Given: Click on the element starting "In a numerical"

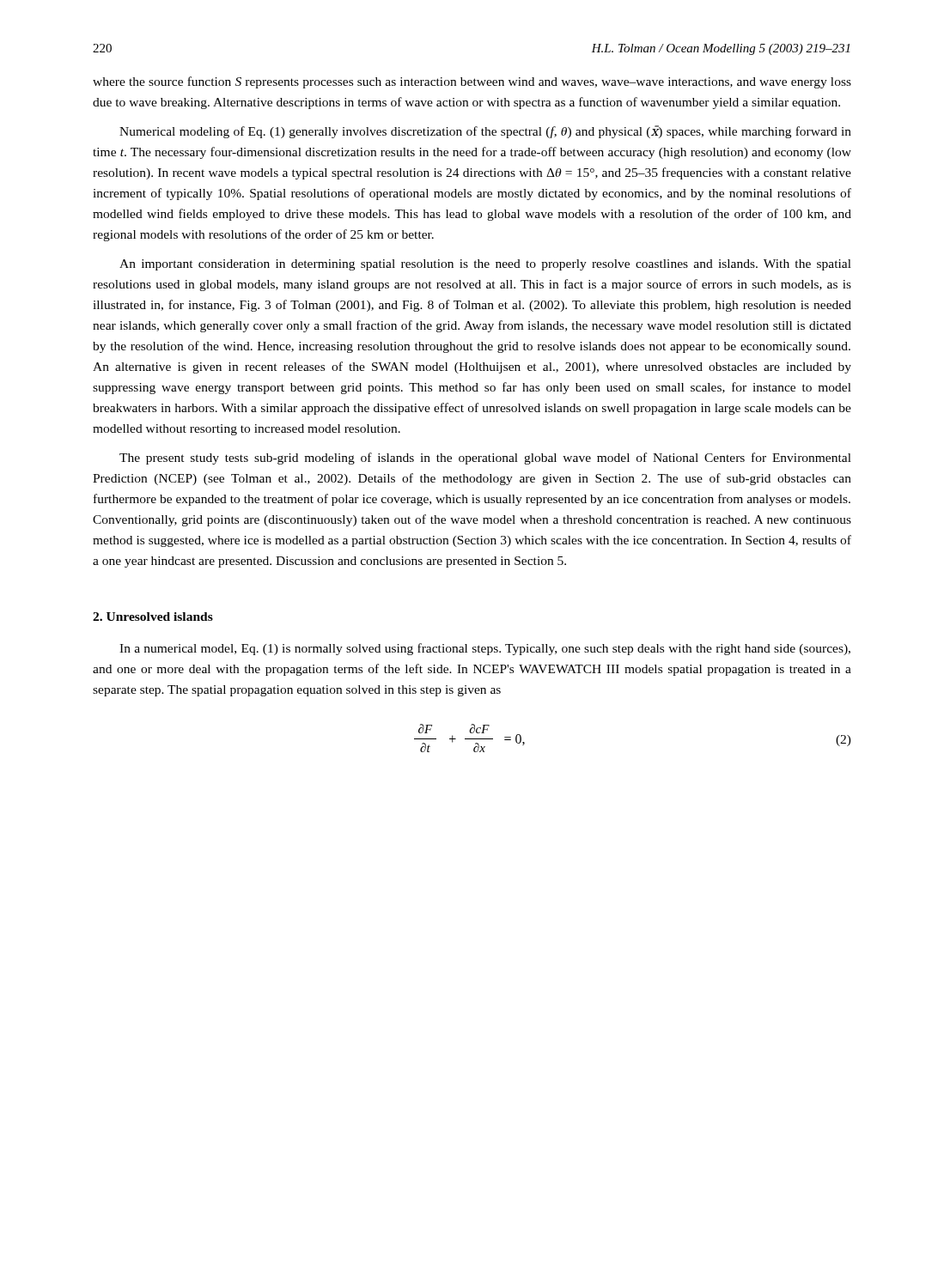Looking at the screenshot, I should [472, 669].
